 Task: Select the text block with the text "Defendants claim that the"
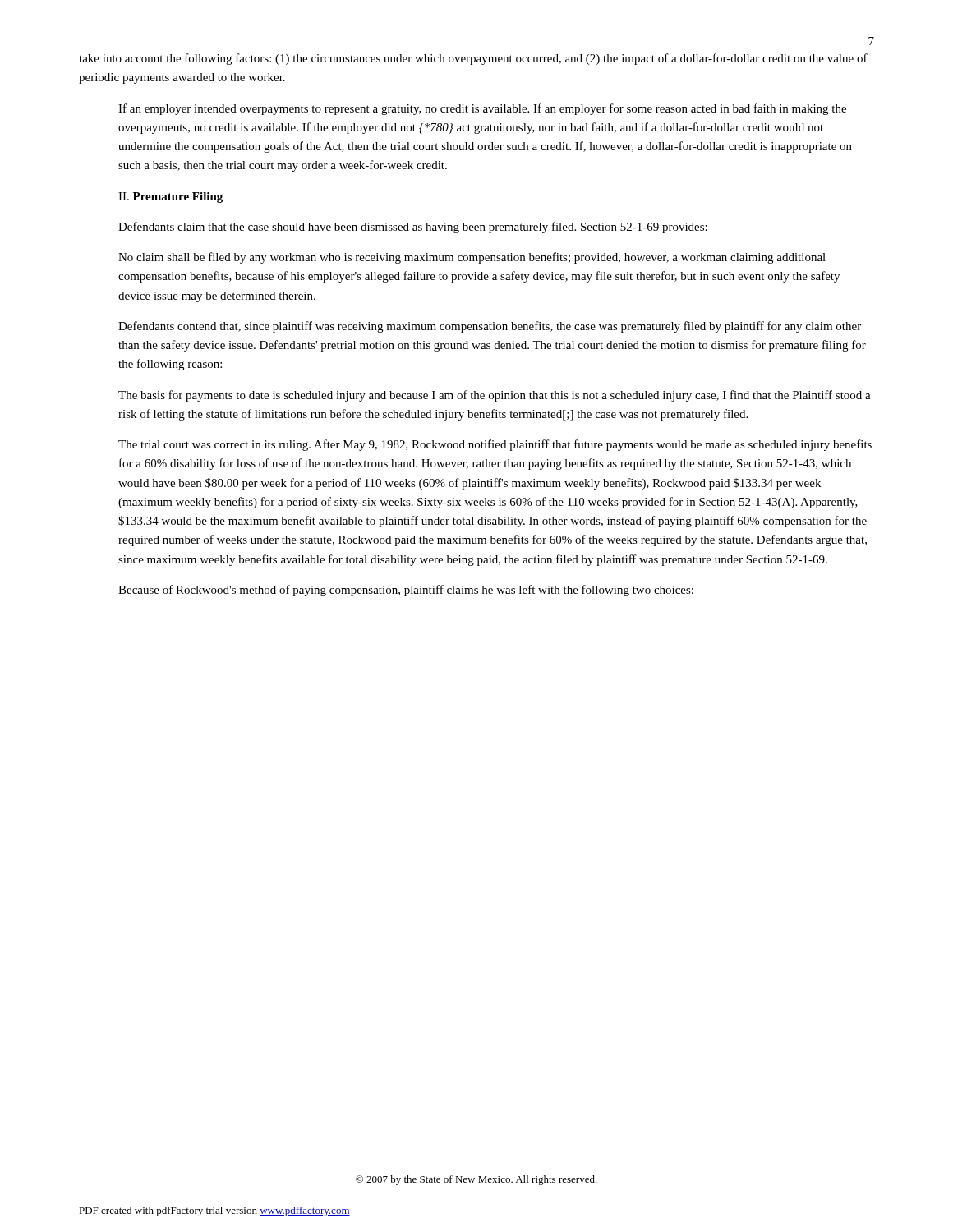click(413, 227)
